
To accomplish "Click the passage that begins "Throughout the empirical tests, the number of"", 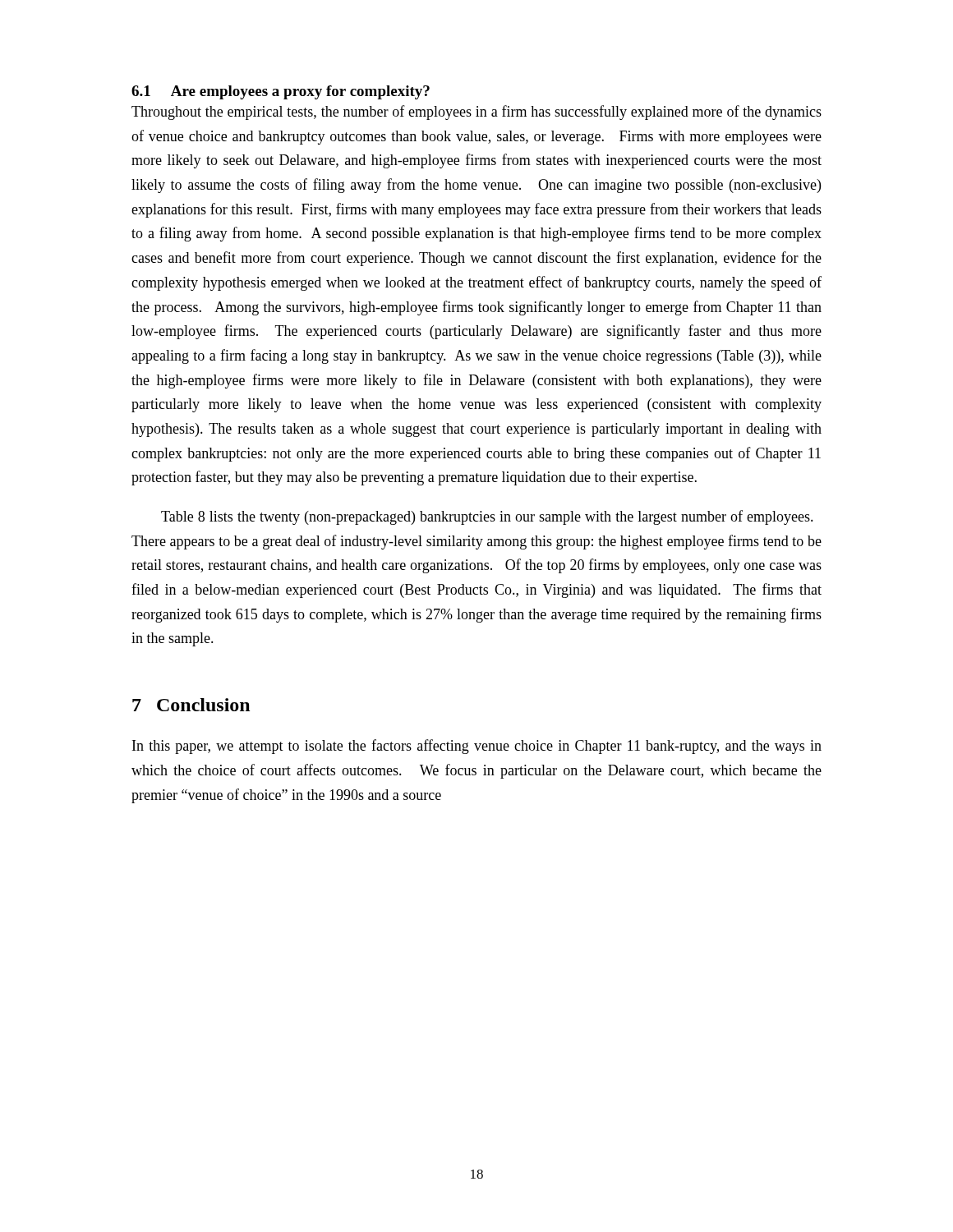I will [476, 295].
